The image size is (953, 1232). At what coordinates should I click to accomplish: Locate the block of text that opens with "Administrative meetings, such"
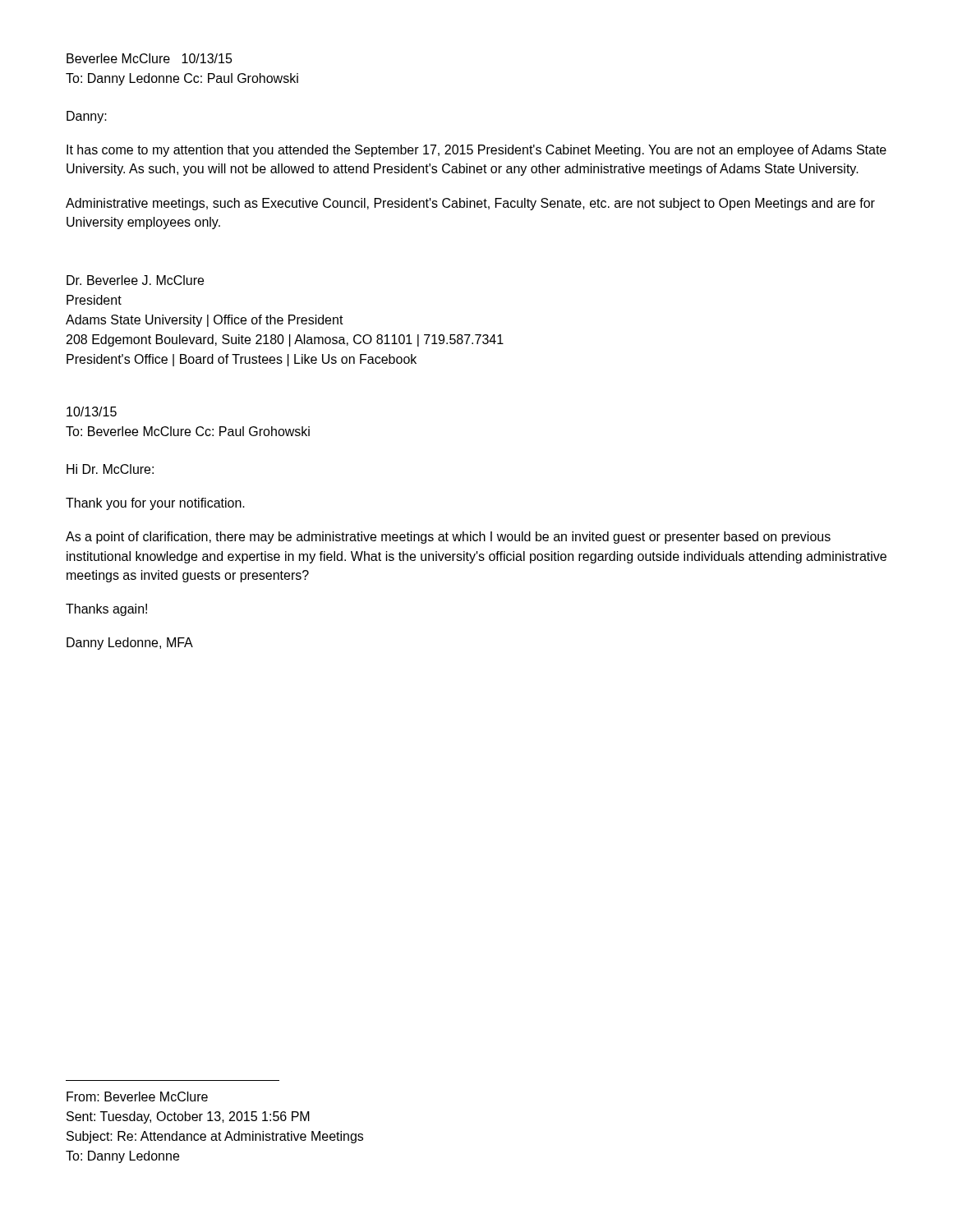476,213
